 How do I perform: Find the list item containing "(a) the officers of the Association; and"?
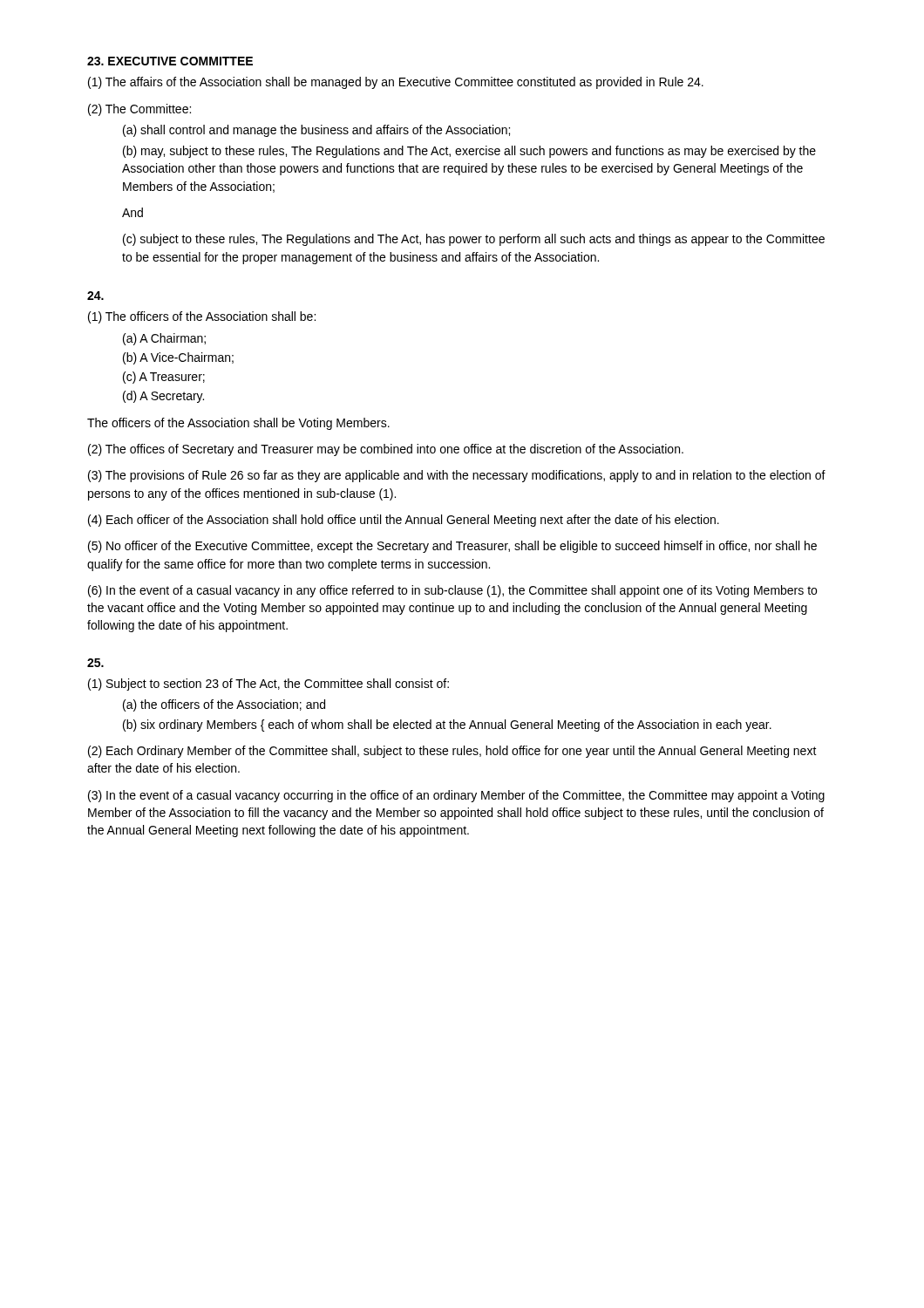point(224,705)
